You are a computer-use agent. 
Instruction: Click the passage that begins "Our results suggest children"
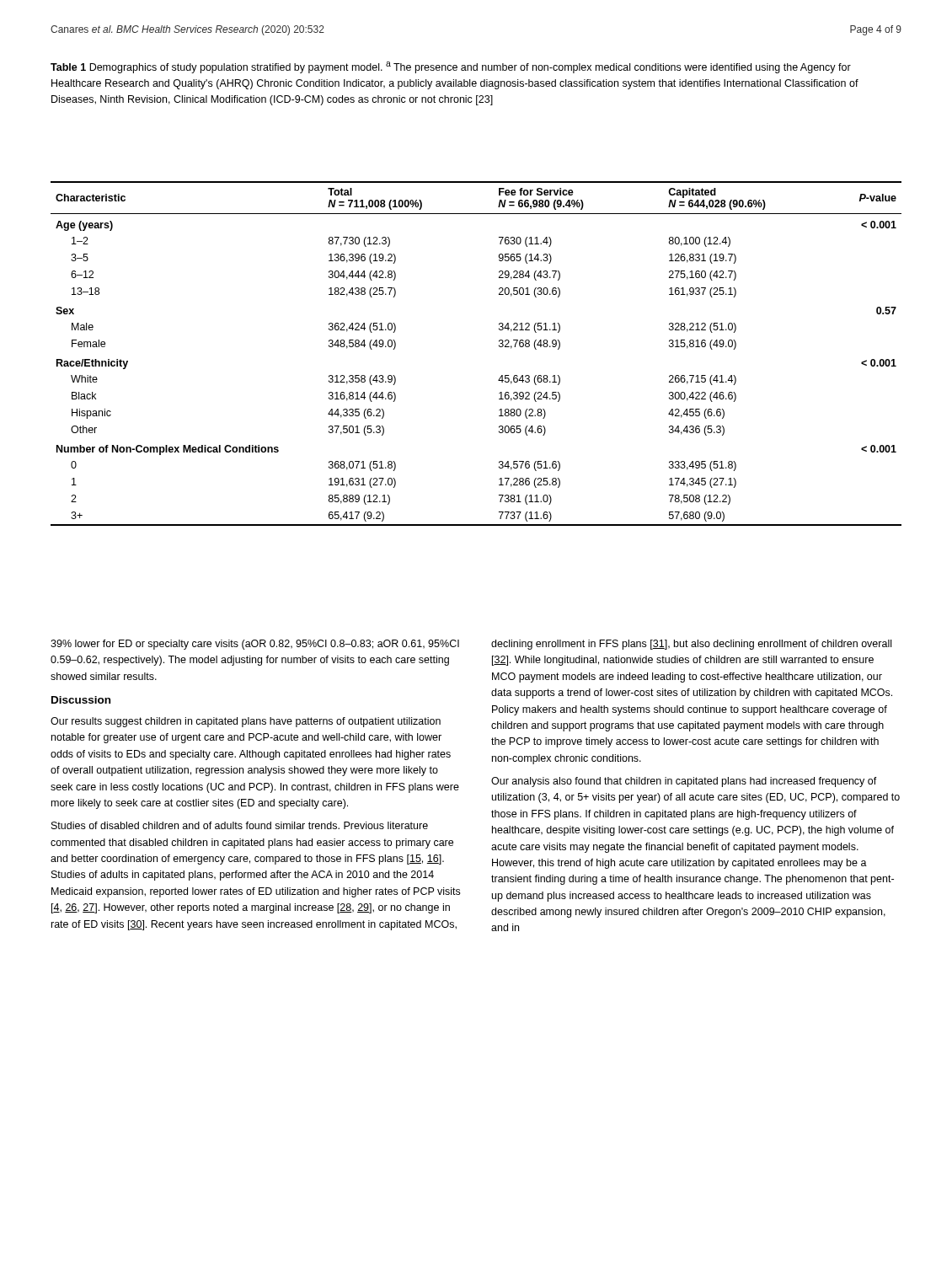tap(250, 644)
